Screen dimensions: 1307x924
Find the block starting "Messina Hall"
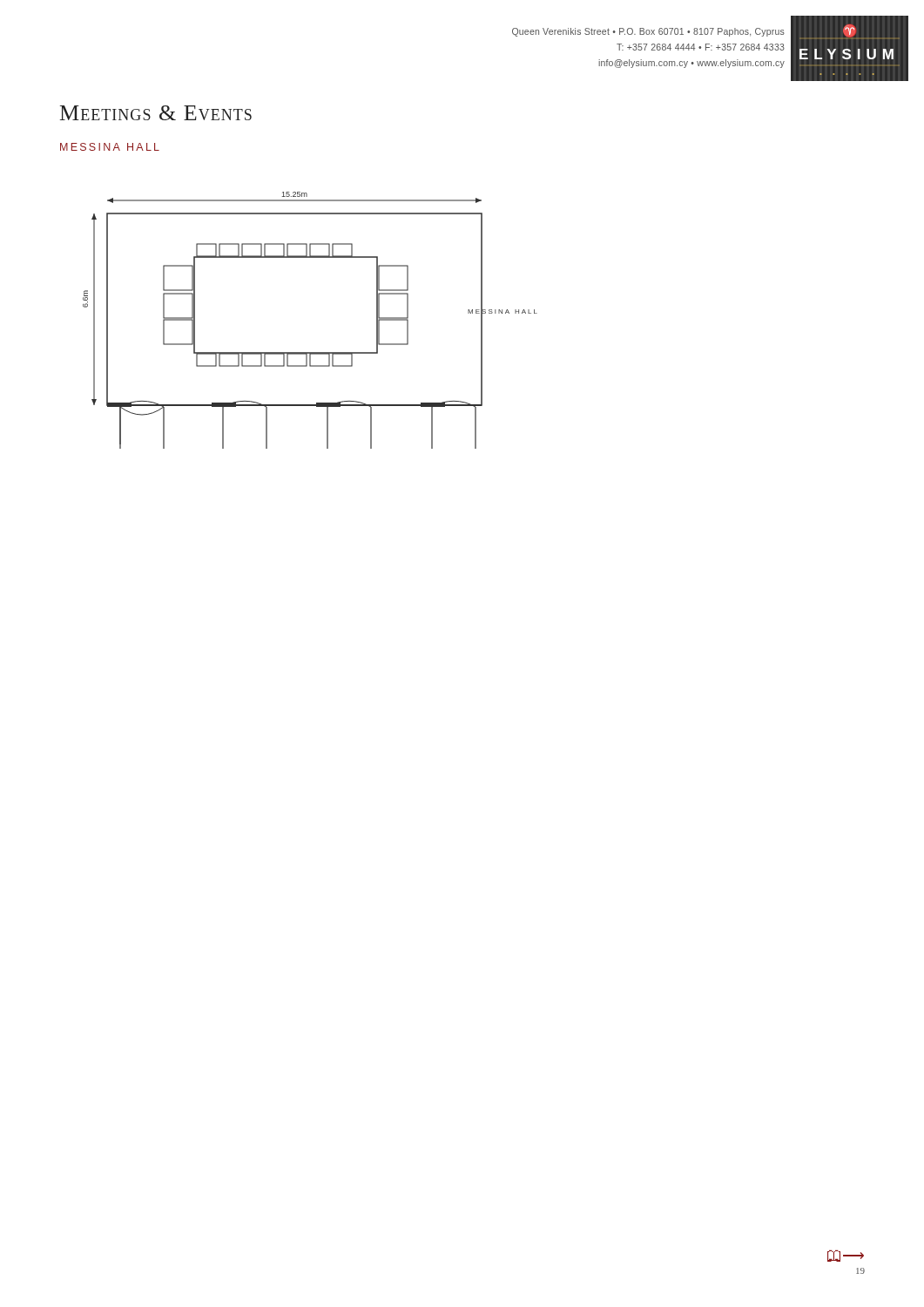[110, 147]
